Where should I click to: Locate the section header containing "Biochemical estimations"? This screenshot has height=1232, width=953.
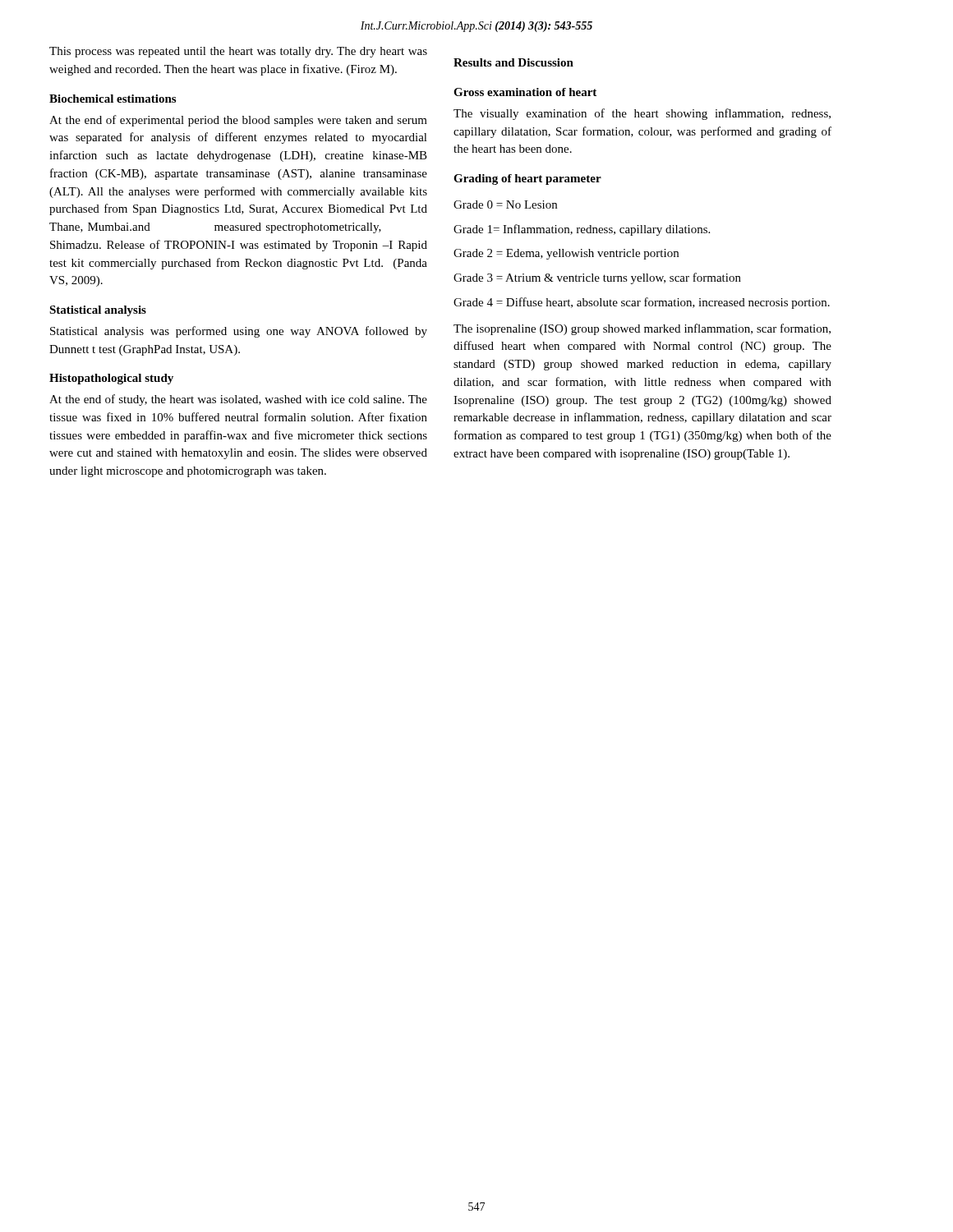pos(113,98)
